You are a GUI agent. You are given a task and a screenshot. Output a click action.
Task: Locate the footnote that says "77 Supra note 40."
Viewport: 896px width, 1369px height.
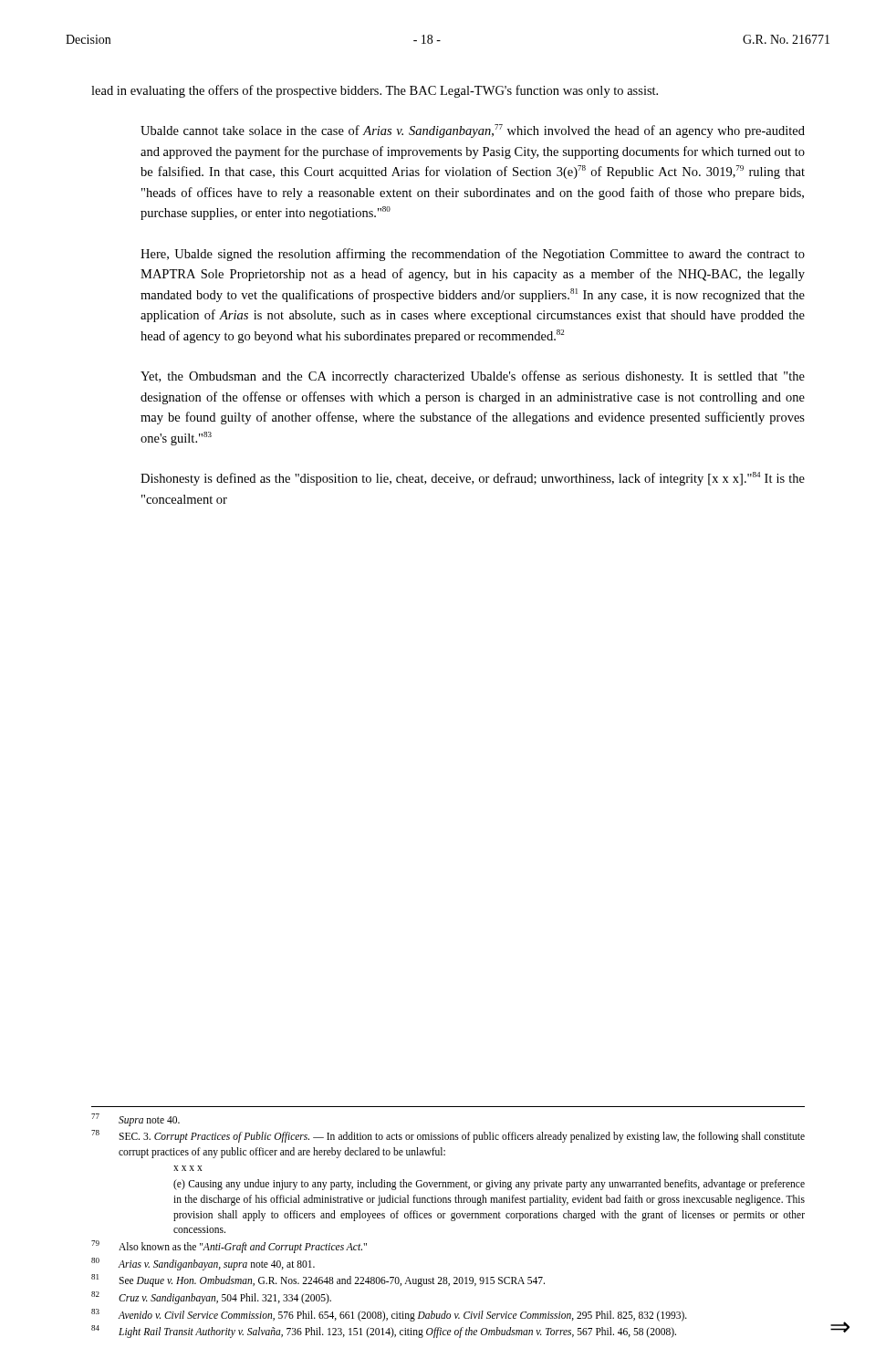pos(136,1120)
